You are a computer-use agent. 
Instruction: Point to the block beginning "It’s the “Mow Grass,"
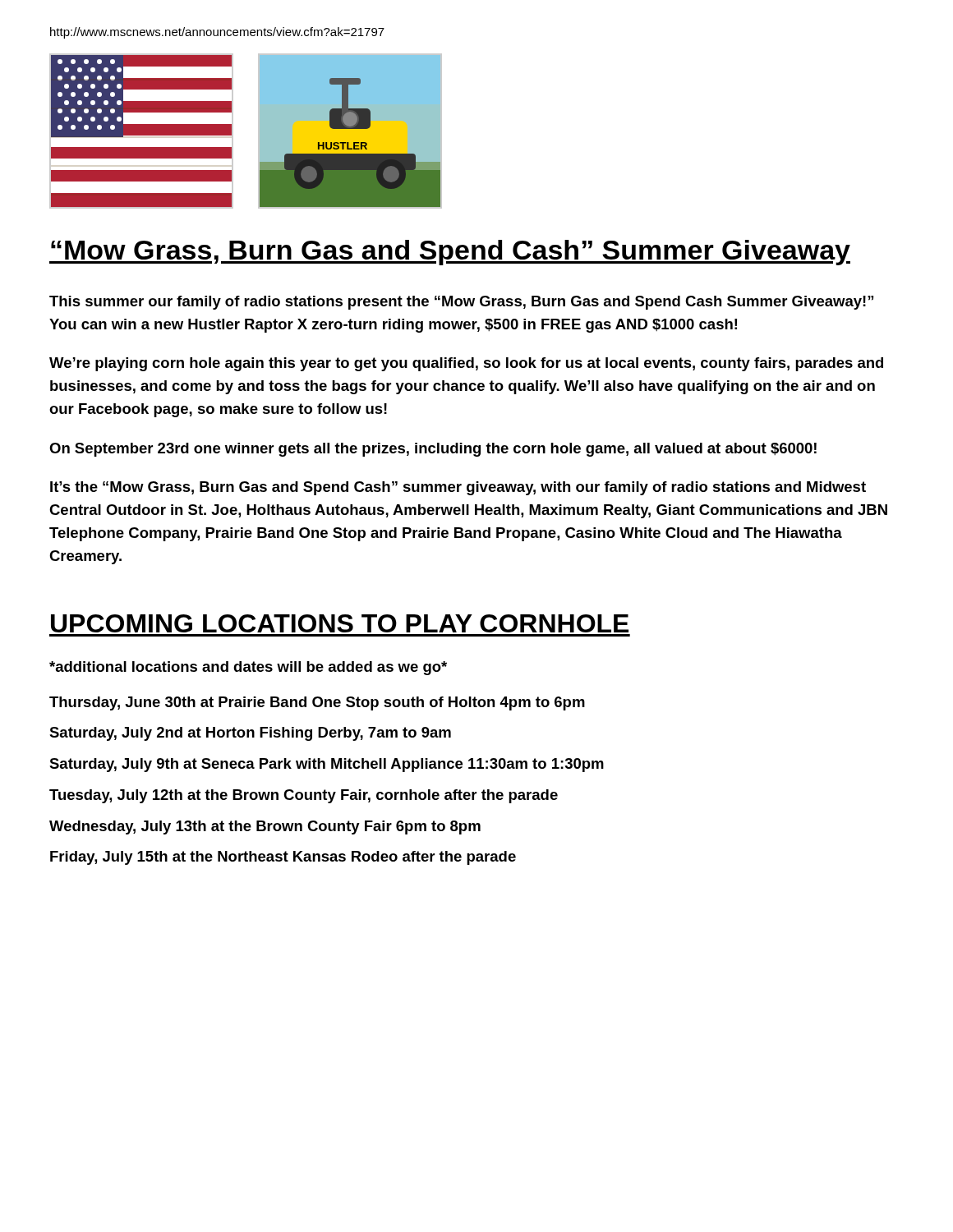click(469, 521)
